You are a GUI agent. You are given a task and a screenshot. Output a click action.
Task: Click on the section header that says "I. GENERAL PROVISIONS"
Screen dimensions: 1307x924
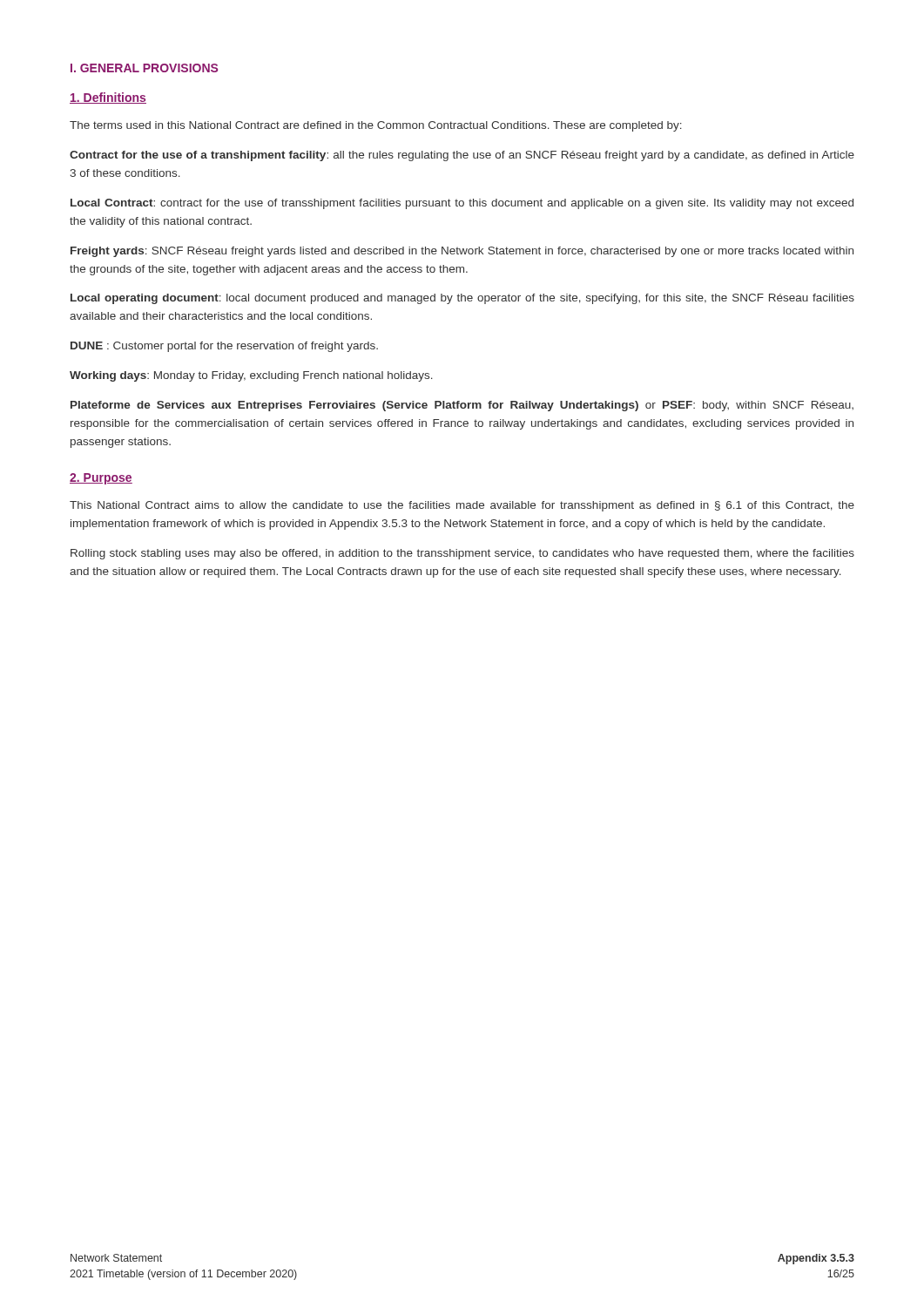coord(144,68)
